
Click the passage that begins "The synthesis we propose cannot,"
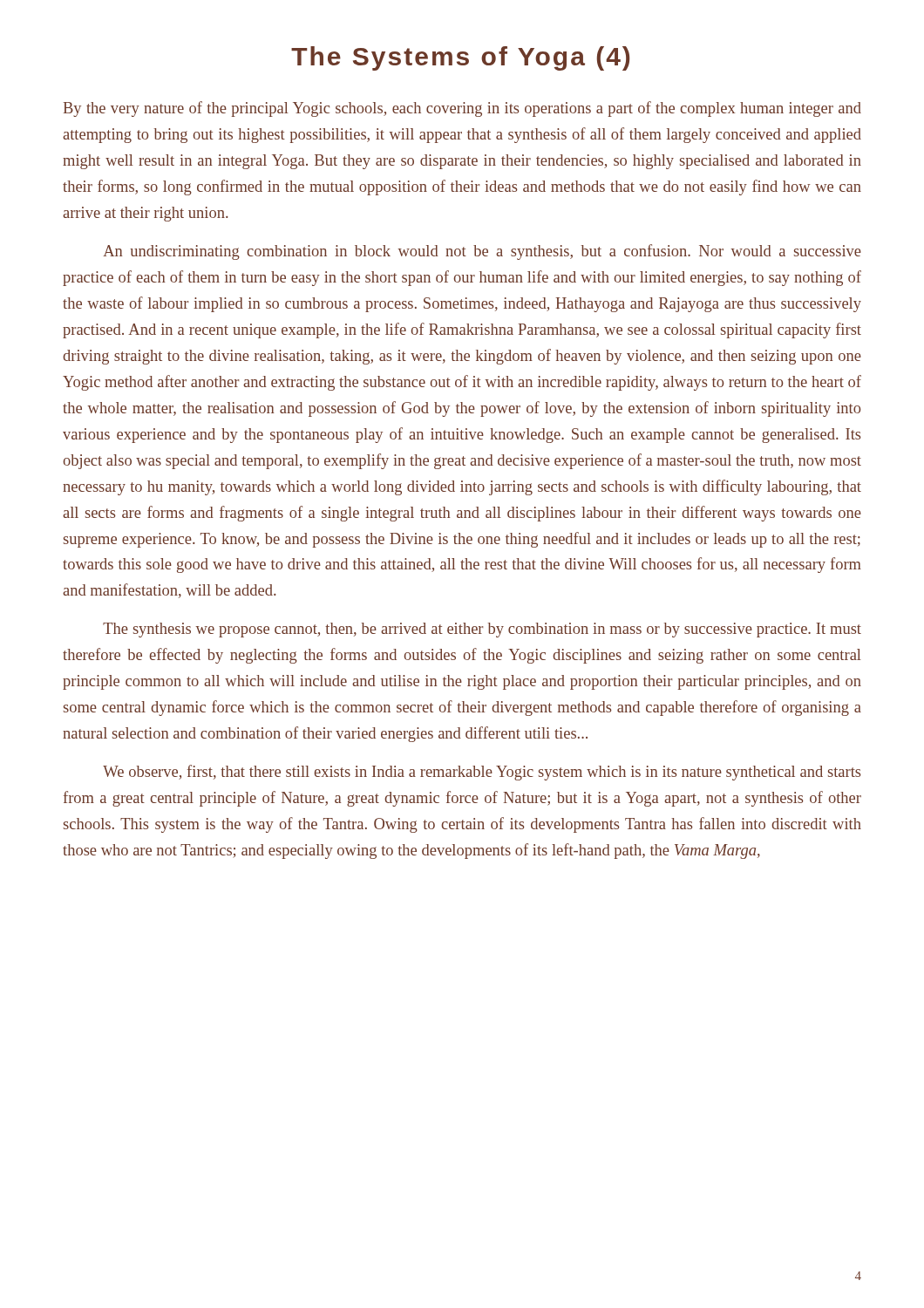(462, 681)
